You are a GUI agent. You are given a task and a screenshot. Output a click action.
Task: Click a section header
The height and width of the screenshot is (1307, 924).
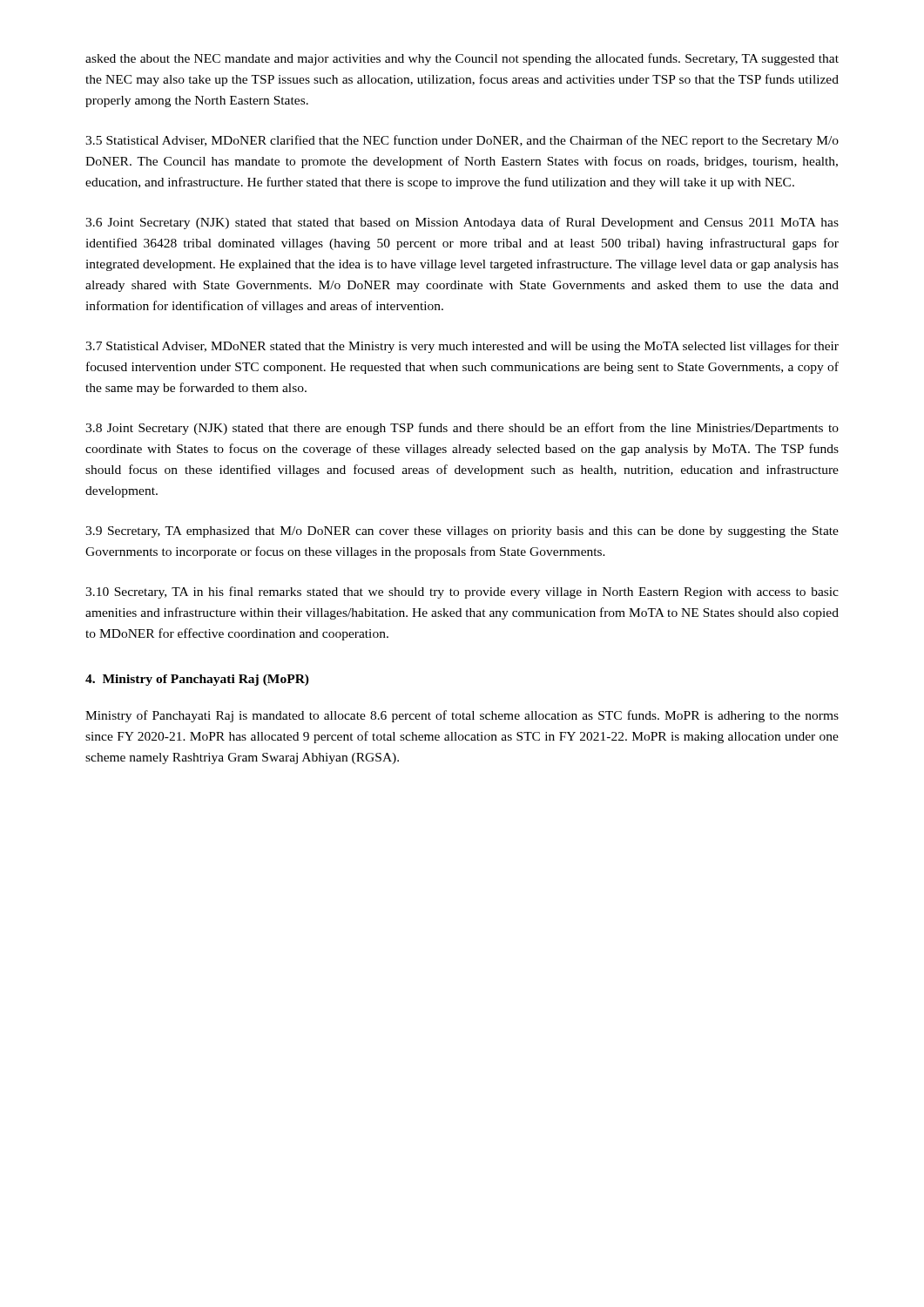[197, 679]
